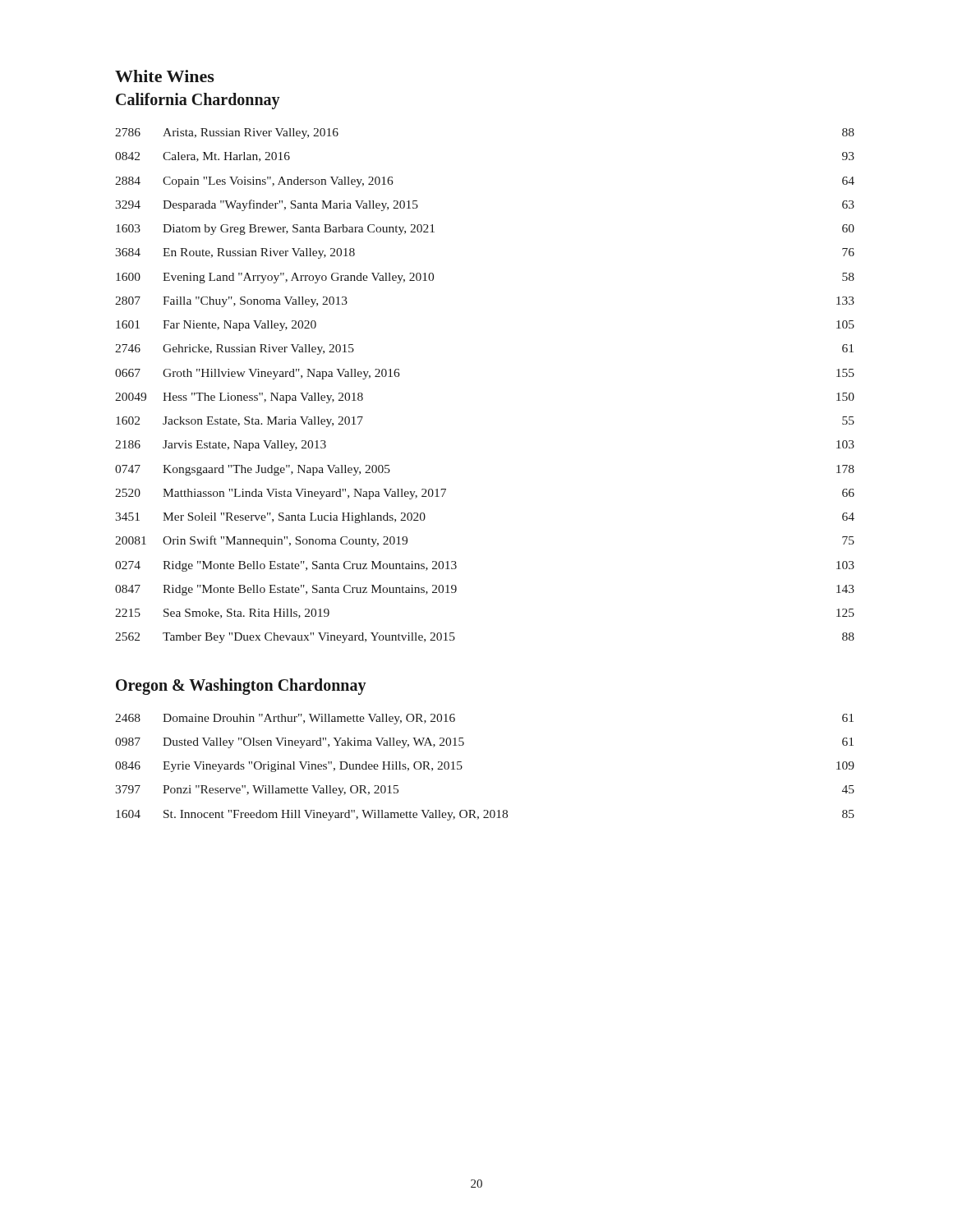Select the region starting "2807 Failla "Chuy", Sonoma"
Screen dimensions: 1232x953
click(x=124, y=300)
